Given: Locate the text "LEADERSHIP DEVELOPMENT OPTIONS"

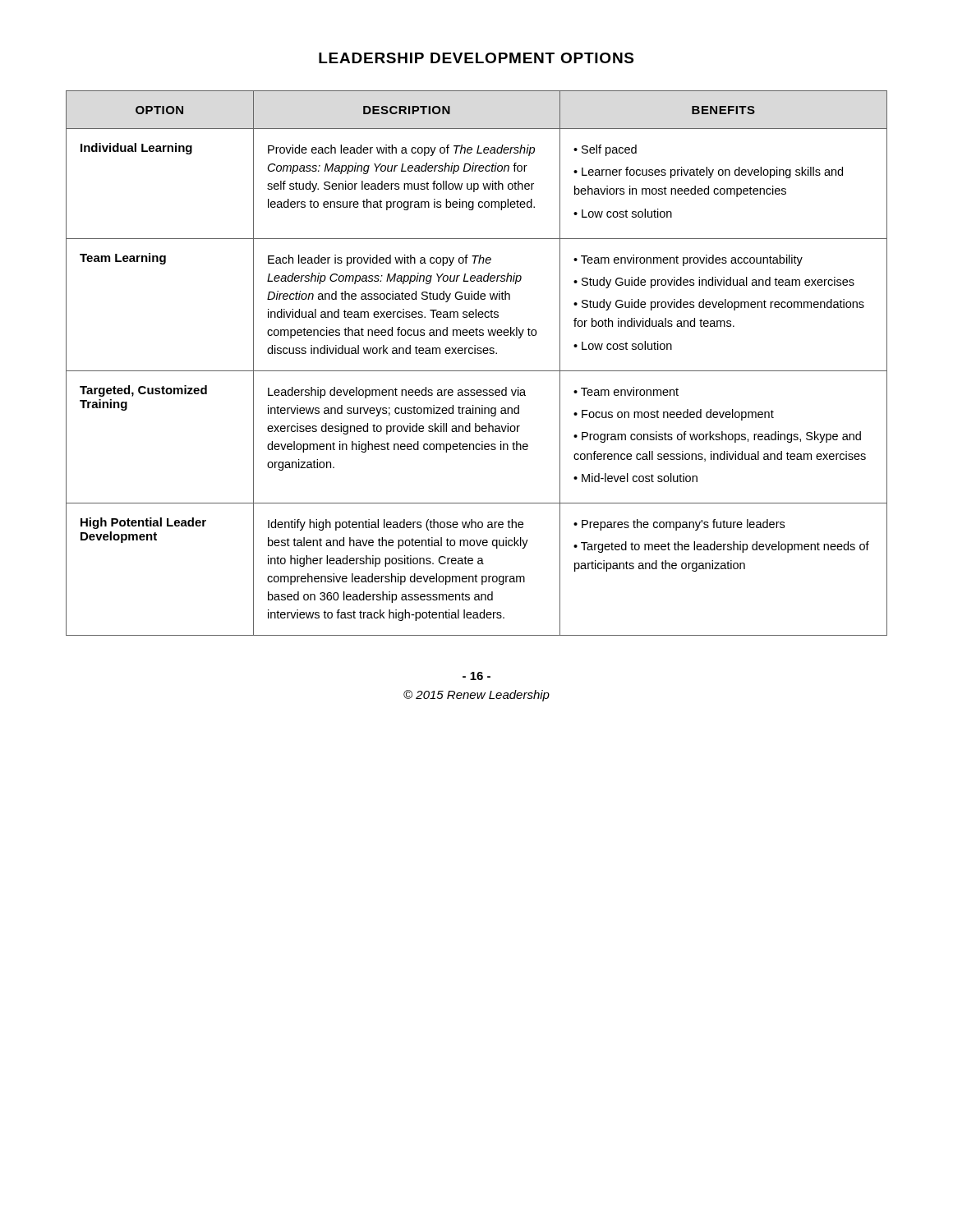Looking at the screenshot, I should [476, 58].
